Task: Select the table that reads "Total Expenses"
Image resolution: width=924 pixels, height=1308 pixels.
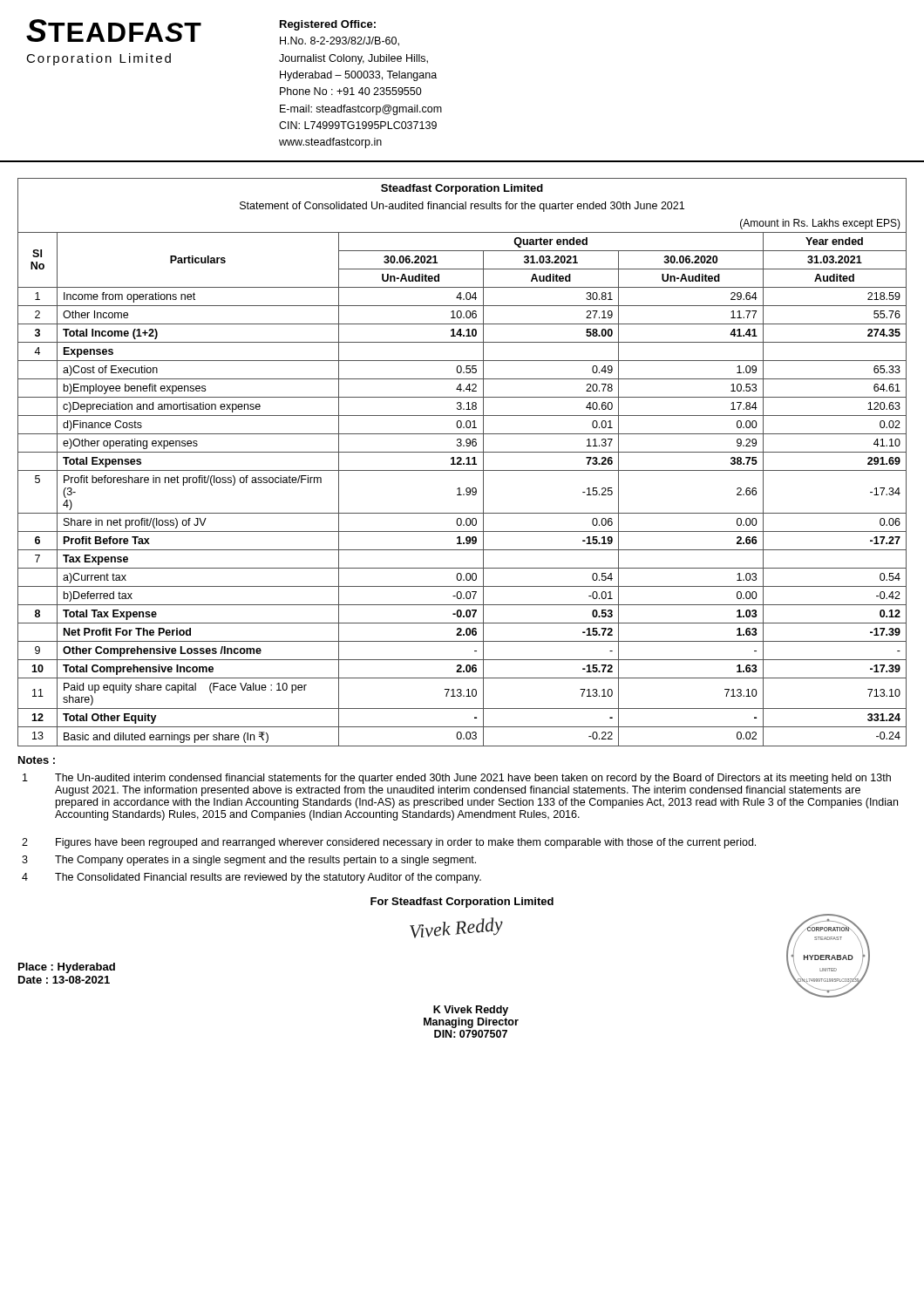Action: click(462, 462)
